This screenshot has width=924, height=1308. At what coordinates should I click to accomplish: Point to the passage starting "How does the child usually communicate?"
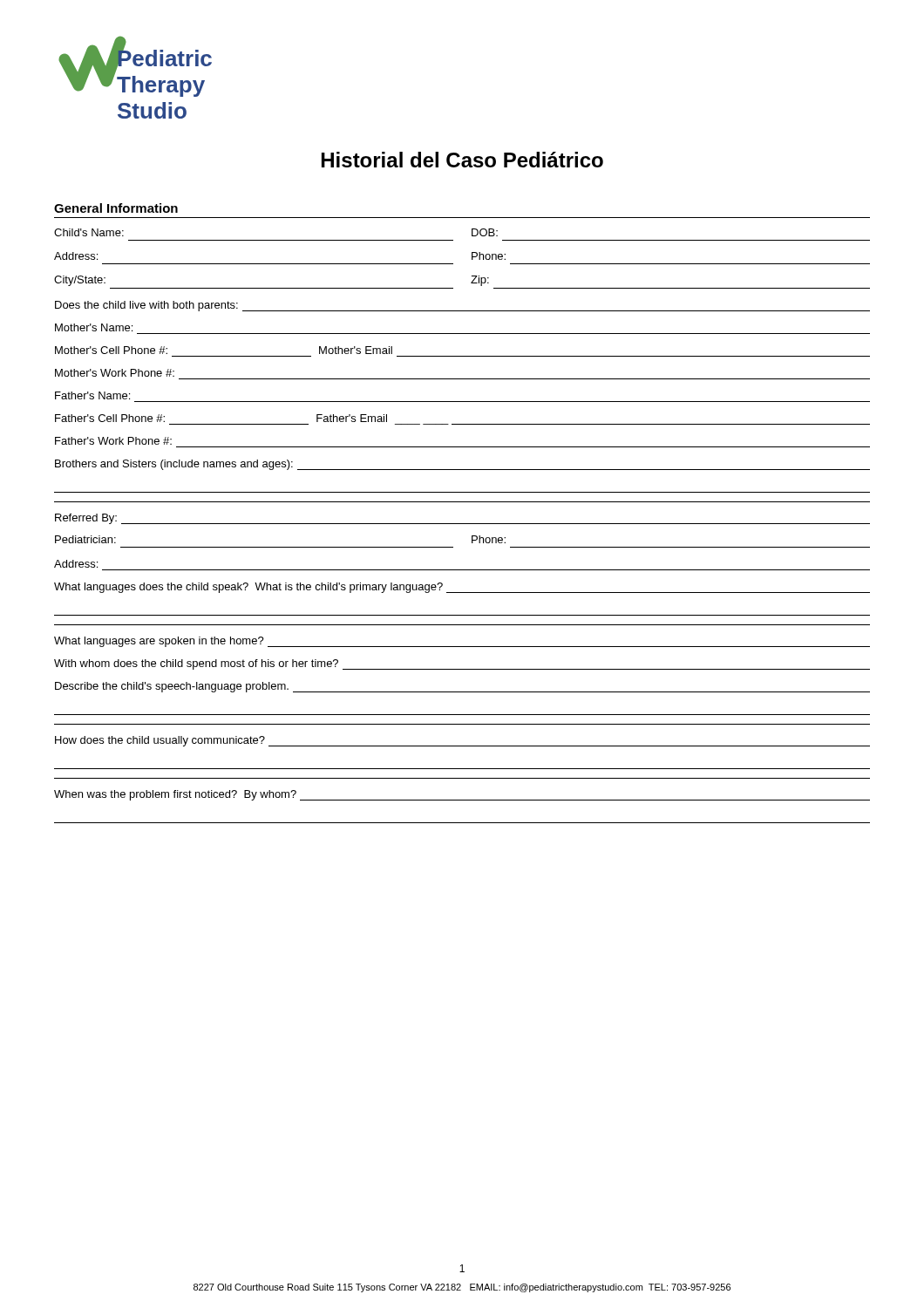point(462,739)
